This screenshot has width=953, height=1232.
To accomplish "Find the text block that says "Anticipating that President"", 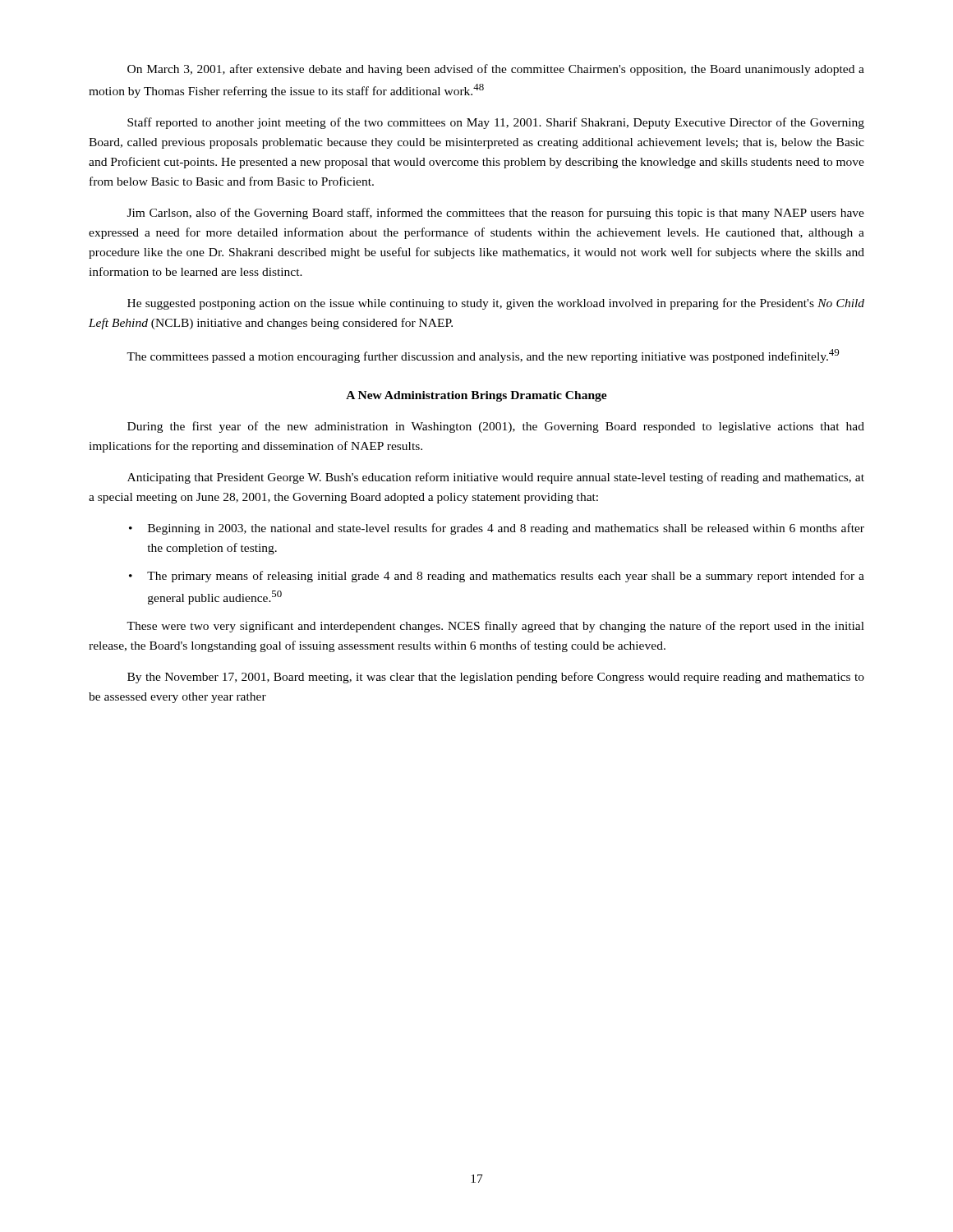I will [x=476, y=487].
